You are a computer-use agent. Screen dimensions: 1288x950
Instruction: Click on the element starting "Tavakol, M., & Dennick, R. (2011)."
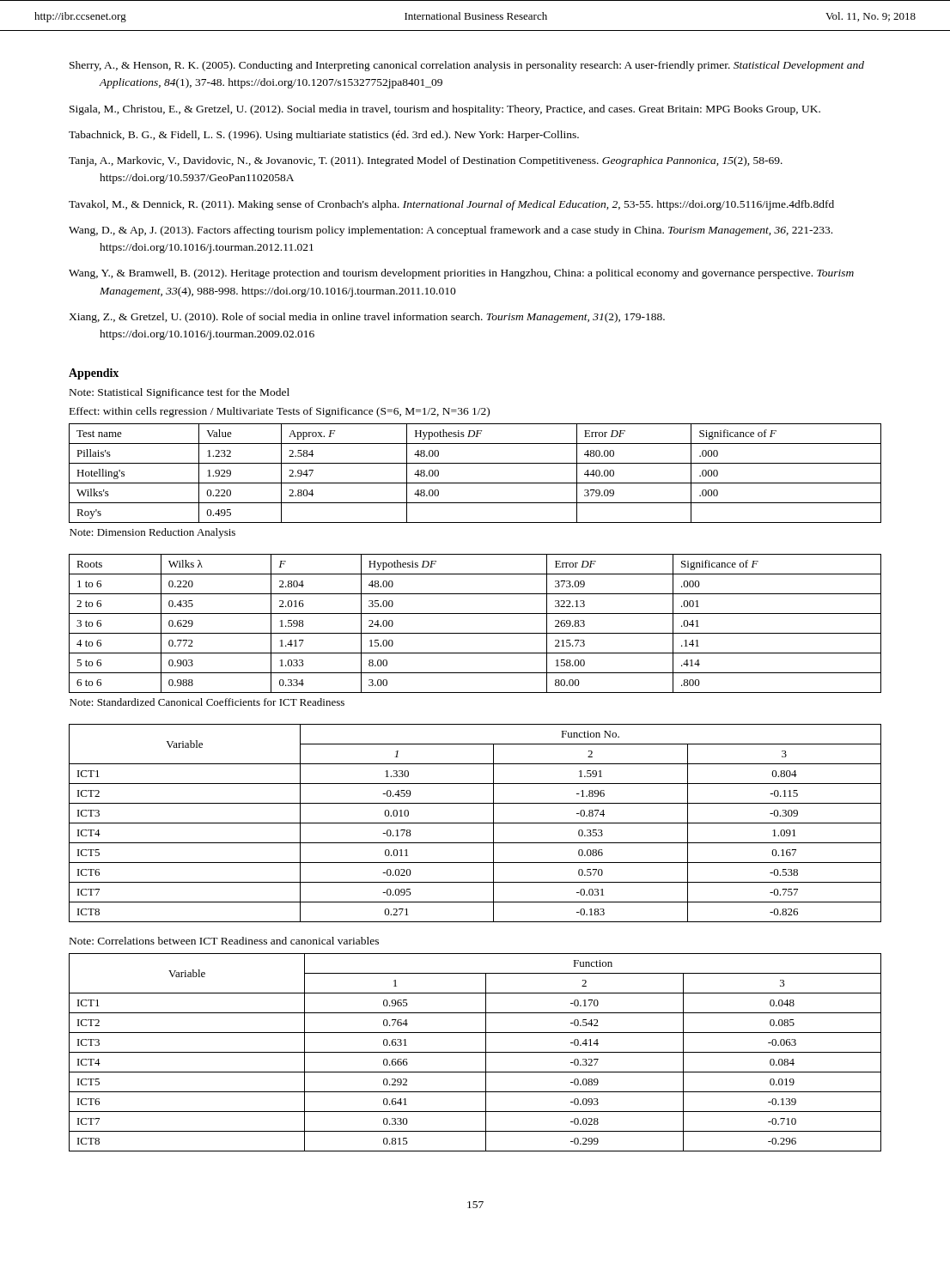(451, 204)
